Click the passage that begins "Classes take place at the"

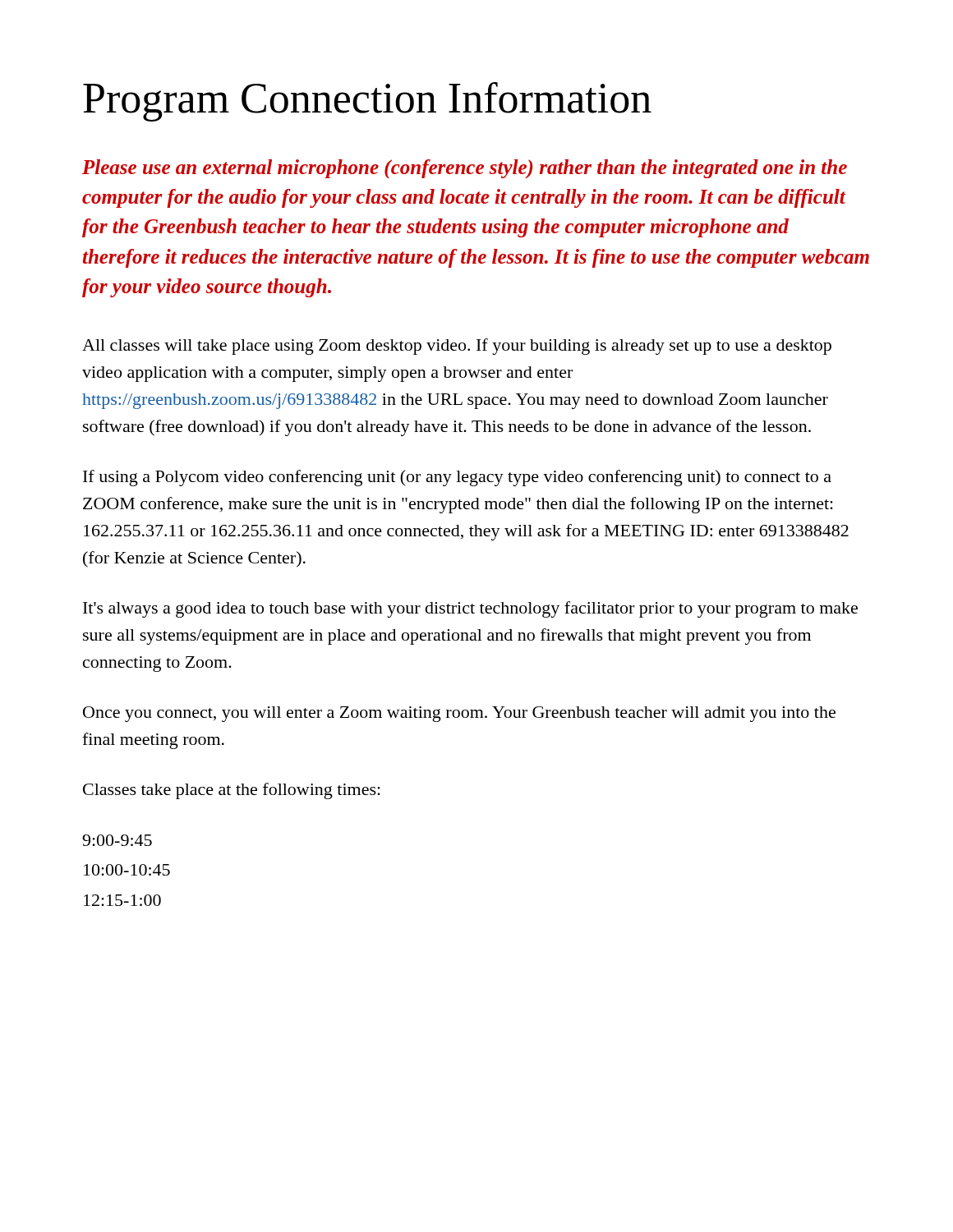tap(232, 791)
